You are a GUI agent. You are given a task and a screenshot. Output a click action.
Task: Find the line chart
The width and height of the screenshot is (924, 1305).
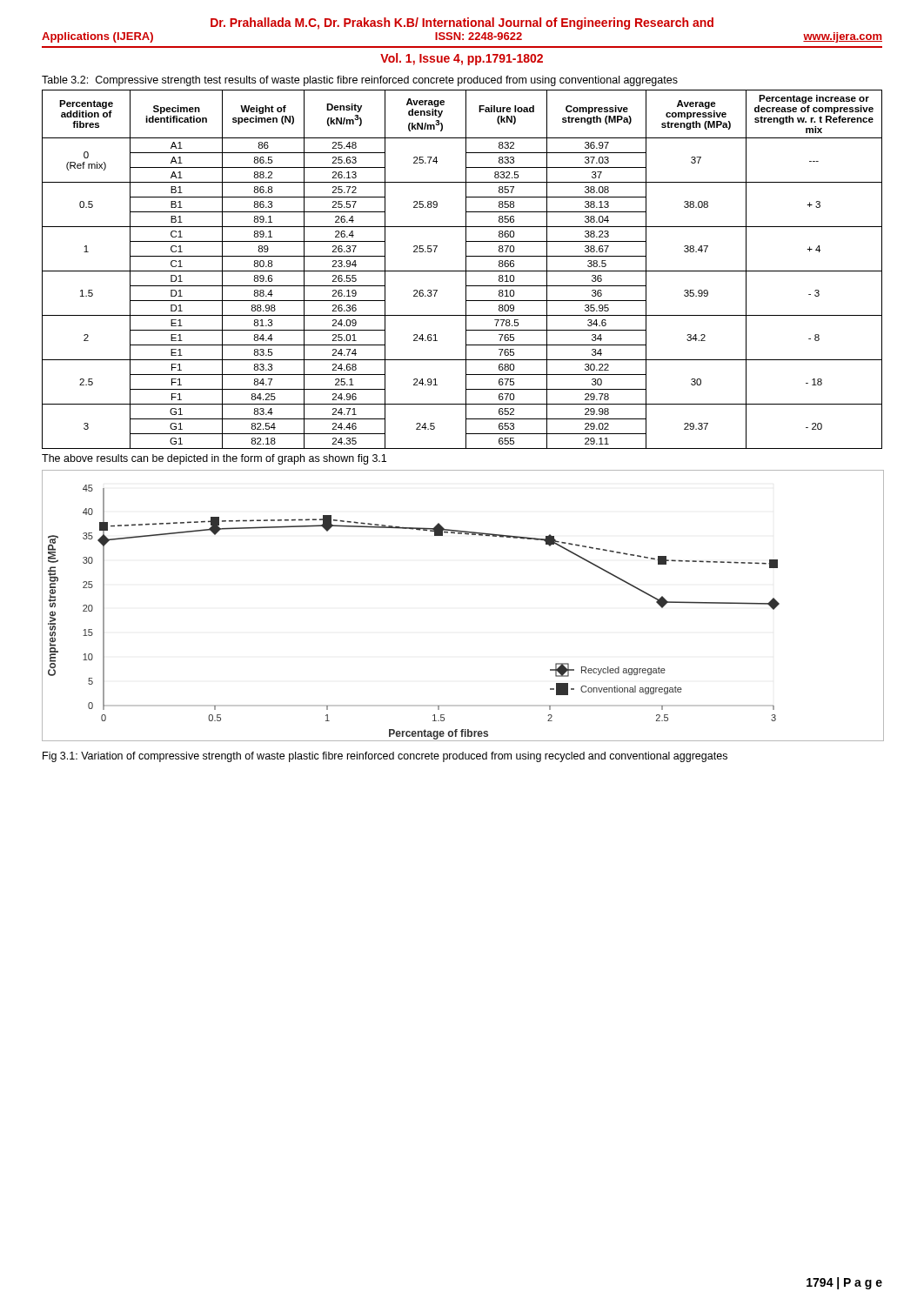[463, 606]
